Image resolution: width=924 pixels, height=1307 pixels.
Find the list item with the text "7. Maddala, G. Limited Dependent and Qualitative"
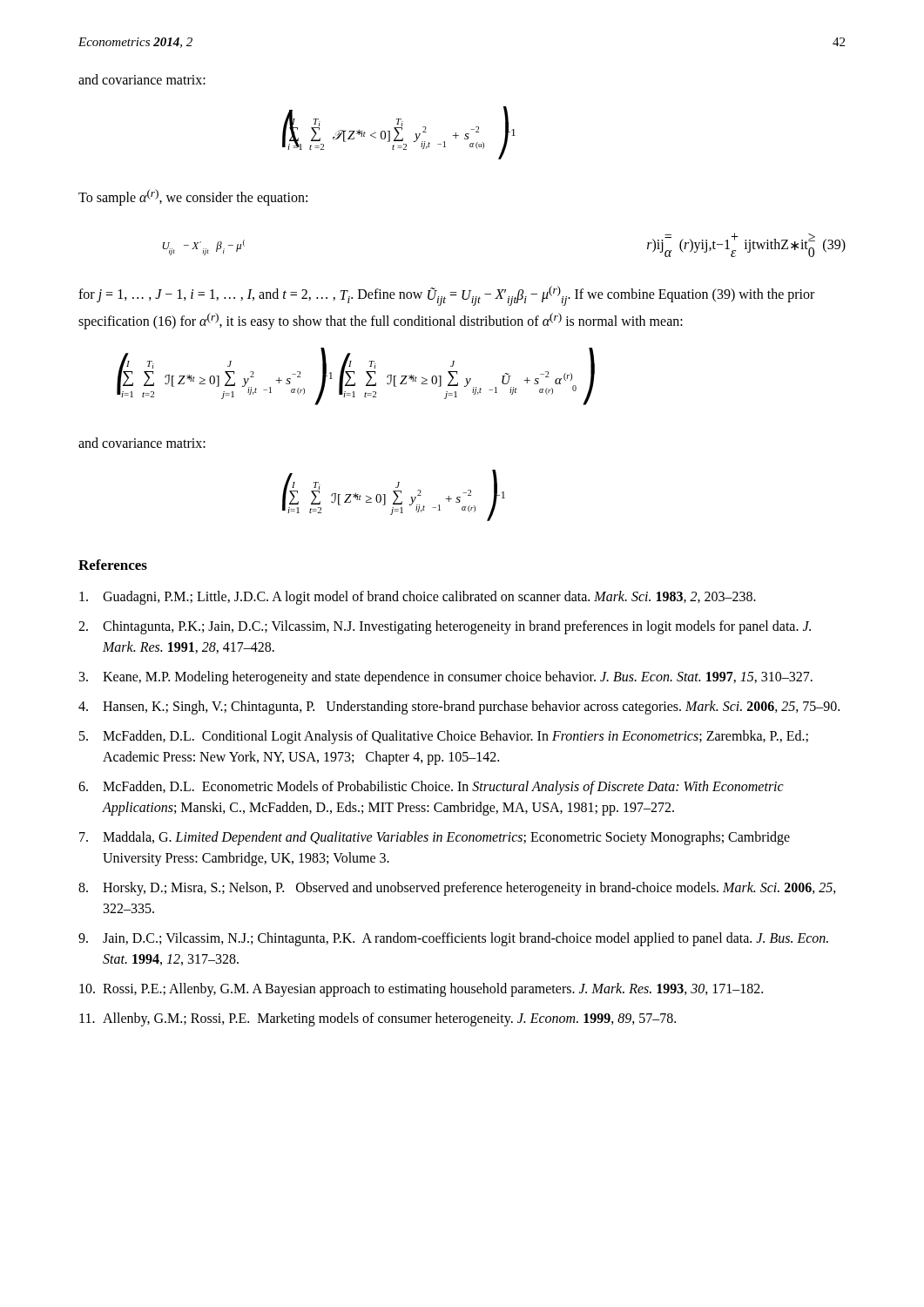462,848
